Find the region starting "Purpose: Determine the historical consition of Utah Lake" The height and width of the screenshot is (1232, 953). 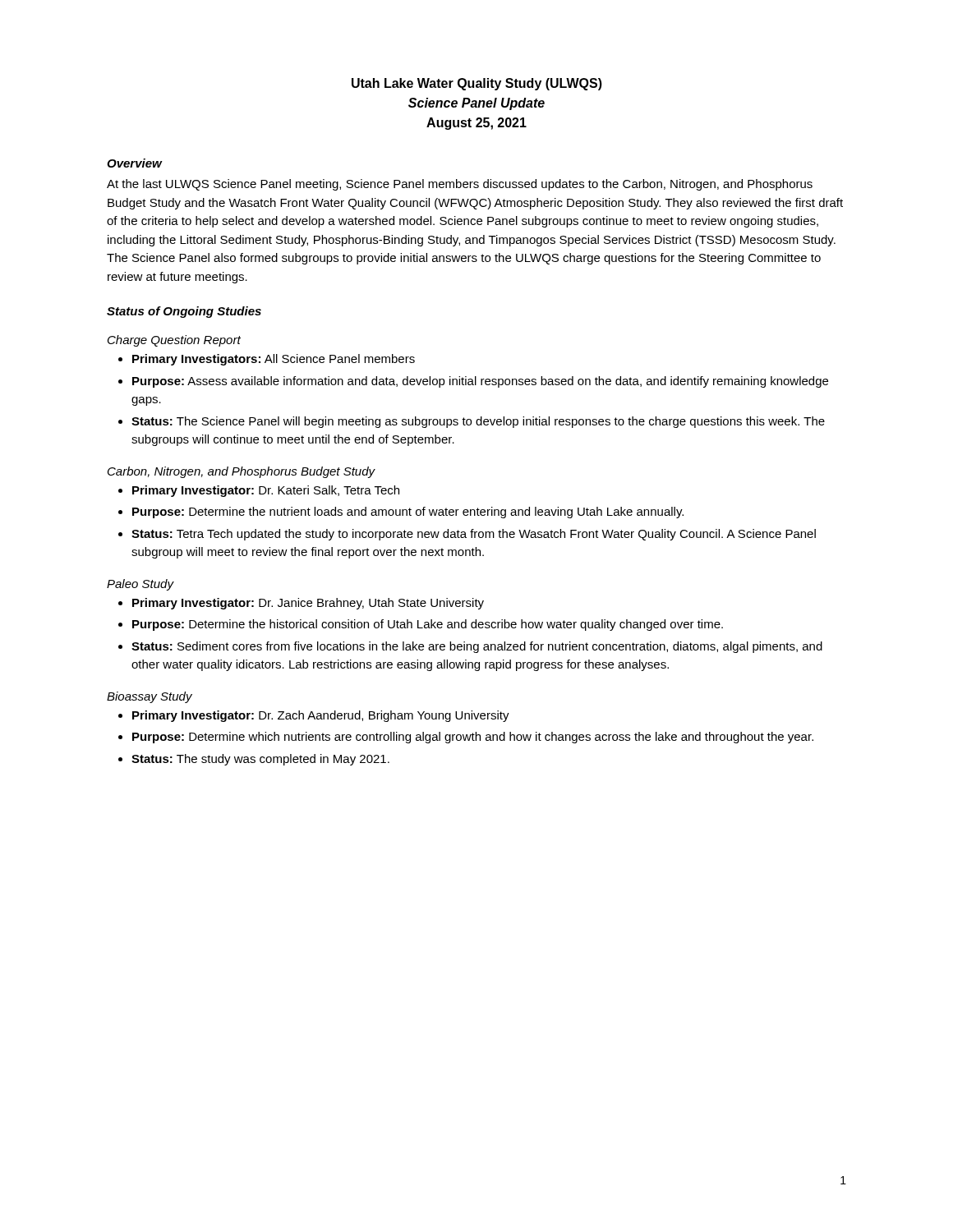tap(428, 624)
